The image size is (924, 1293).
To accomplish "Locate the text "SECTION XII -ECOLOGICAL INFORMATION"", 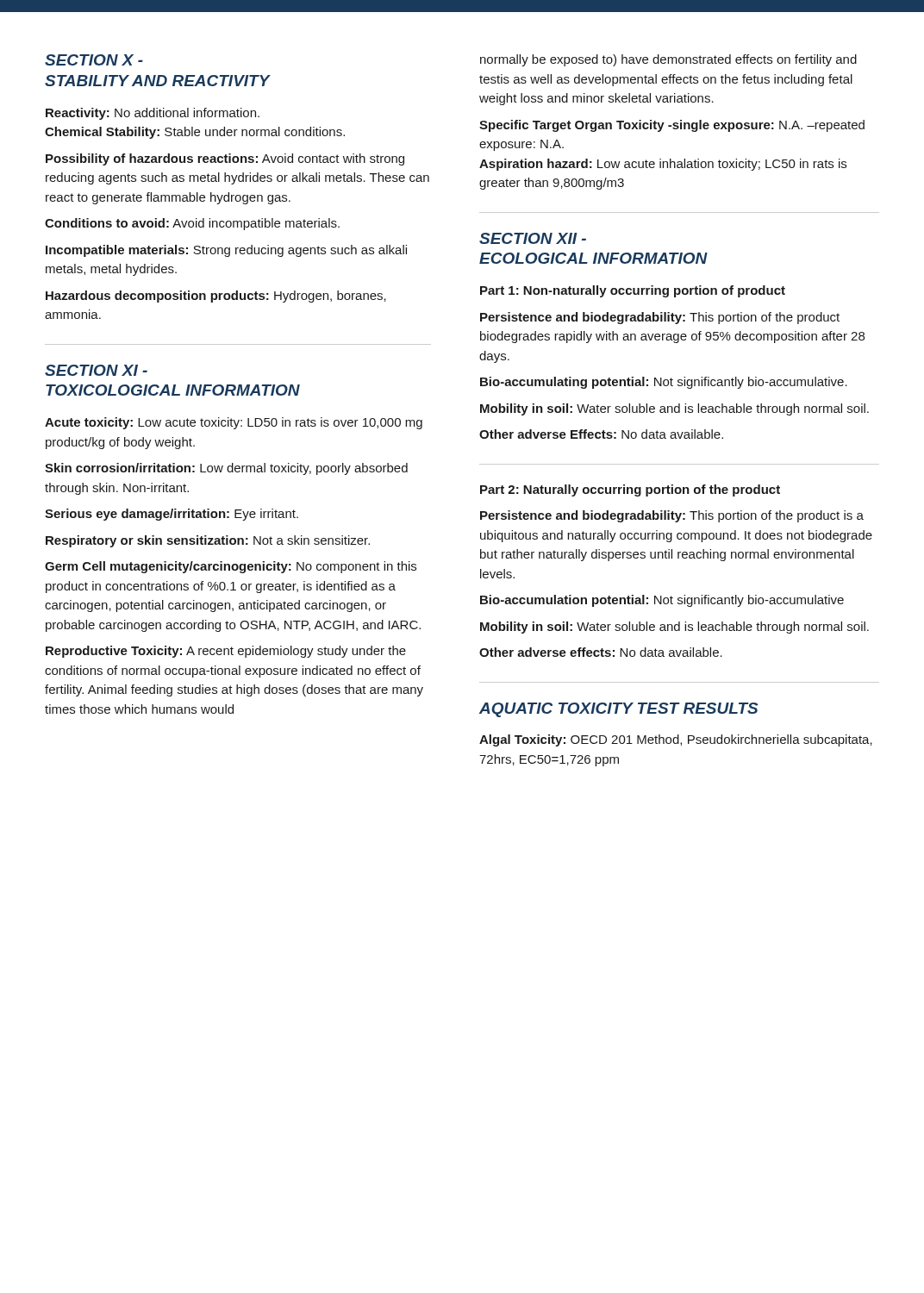I will click(679, 248).
